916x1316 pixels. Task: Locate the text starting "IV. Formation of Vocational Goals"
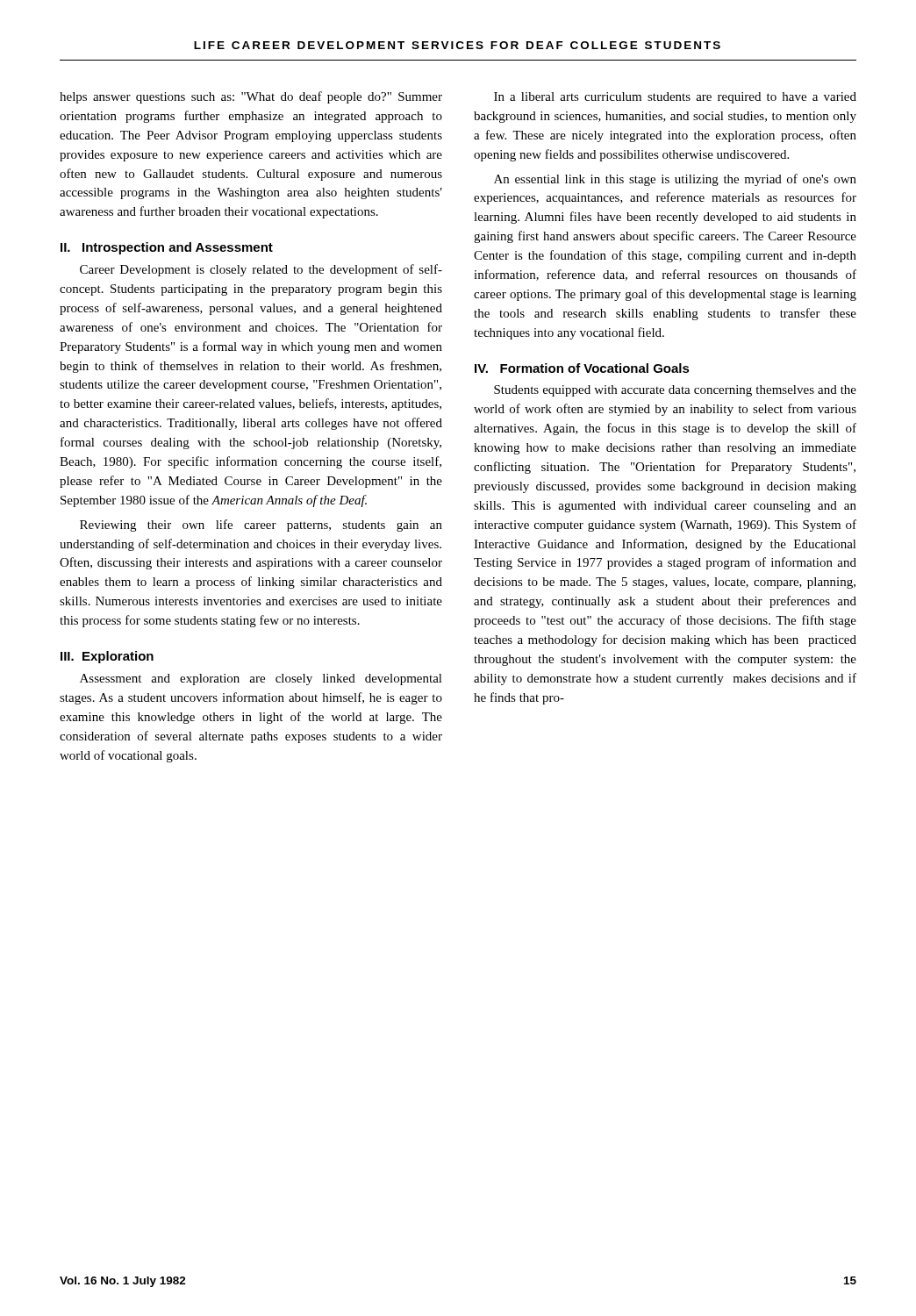click(x=582, y=368)
